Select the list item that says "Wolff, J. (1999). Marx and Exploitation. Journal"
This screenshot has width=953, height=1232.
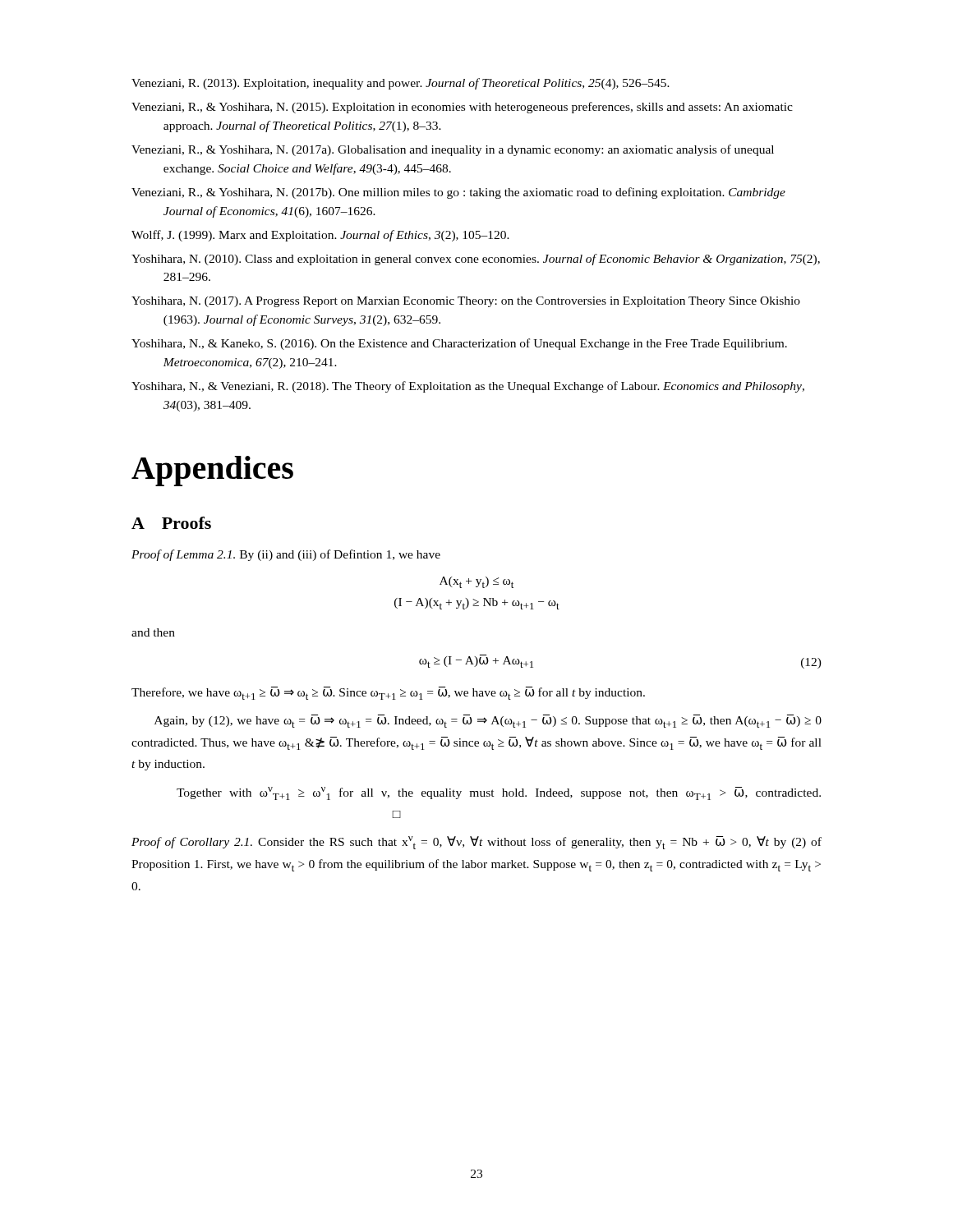pyautogui.click(x=321, y=234)
